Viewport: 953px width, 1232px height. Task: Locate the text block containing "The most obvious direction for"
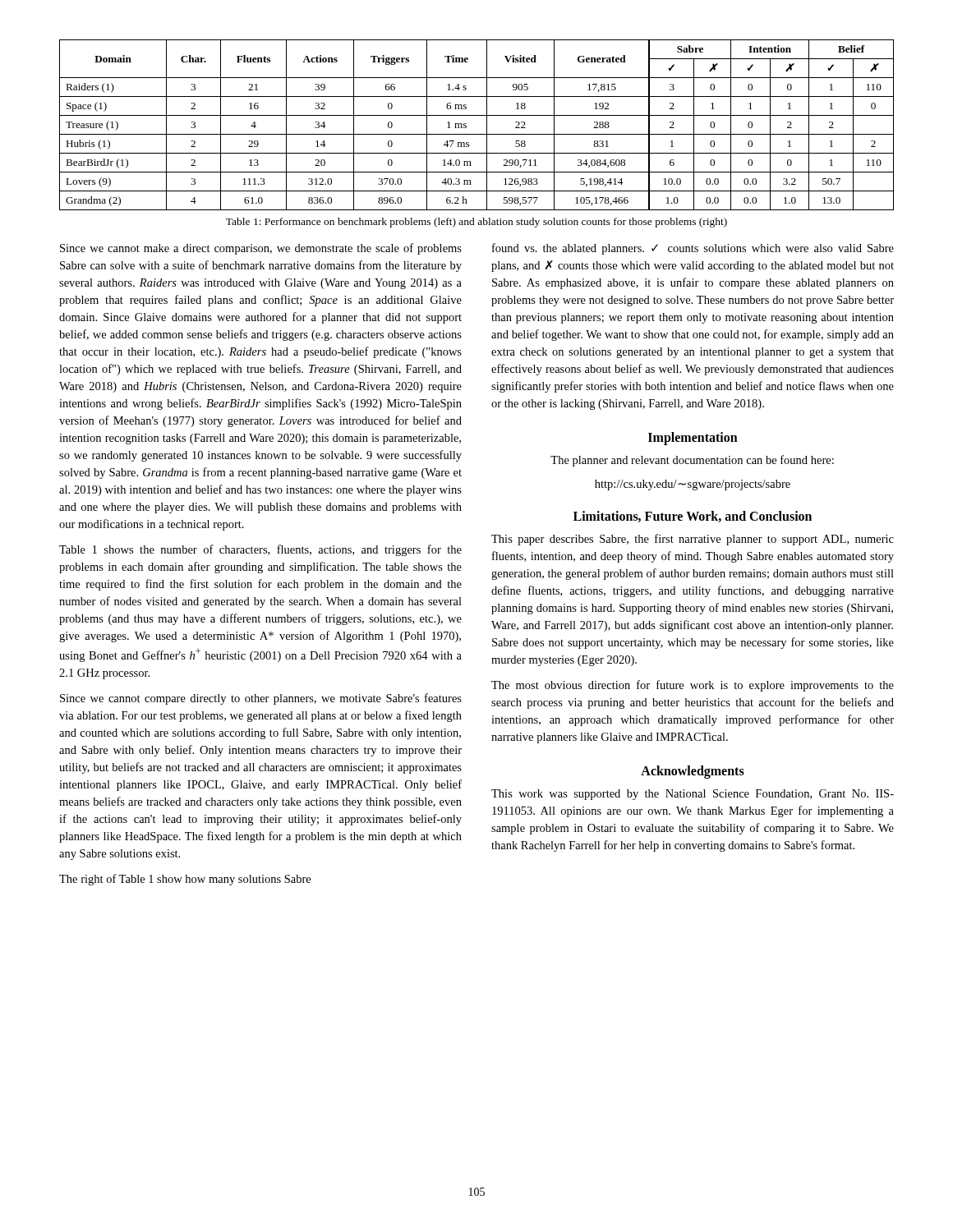pos(693,711)
